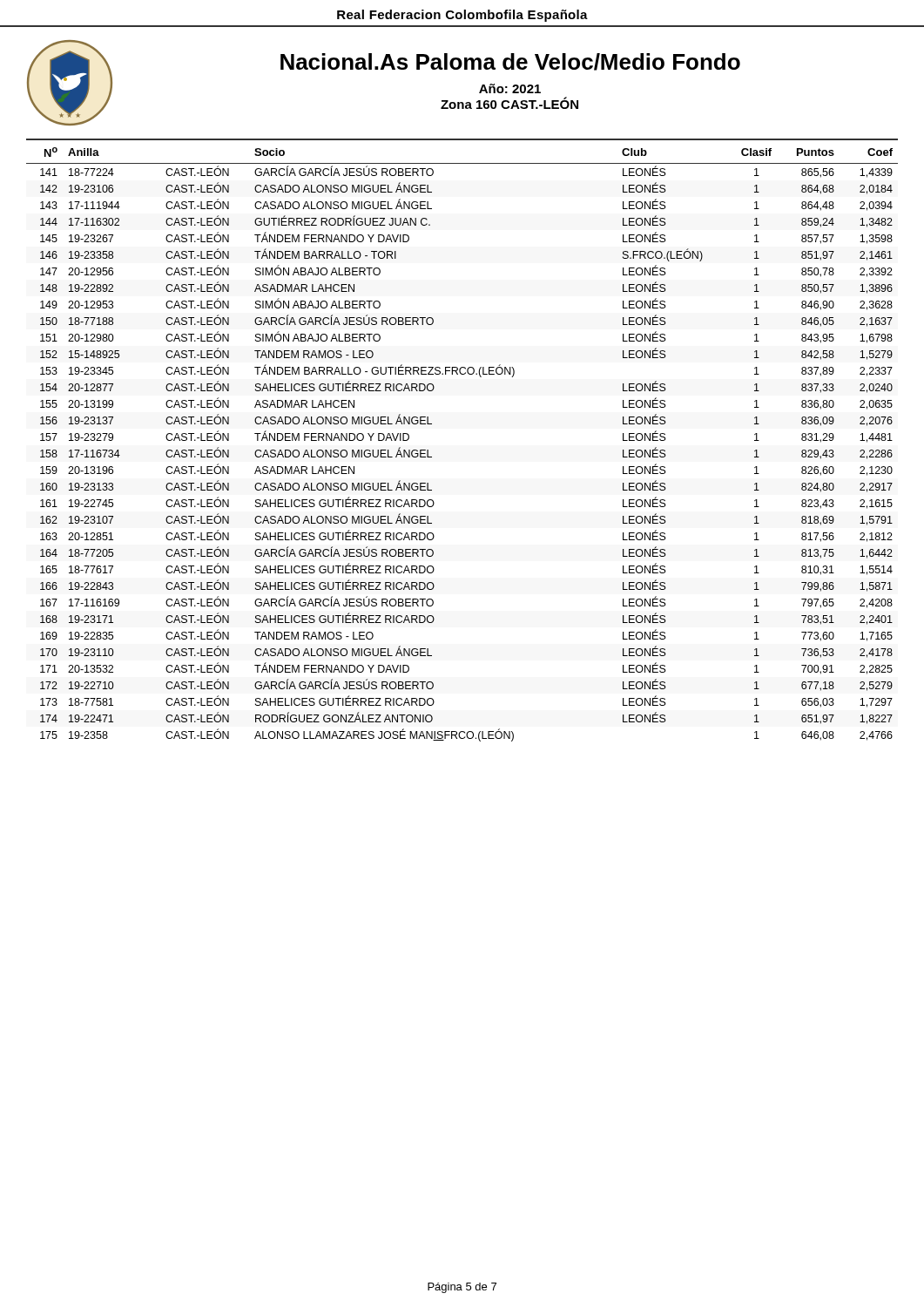Select the table

462,441
